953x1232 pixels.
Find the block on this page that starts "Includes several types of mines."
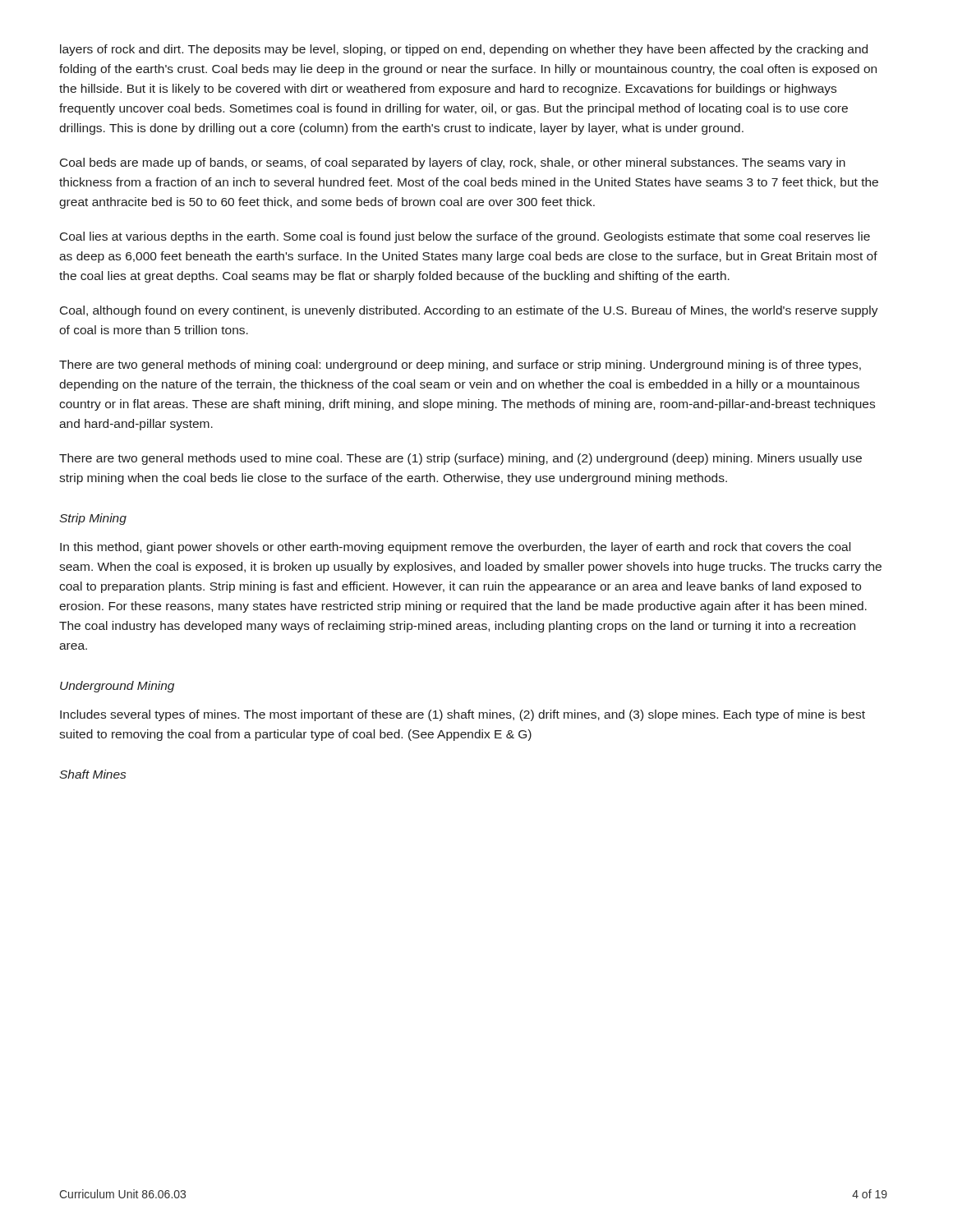coord(462,724)
